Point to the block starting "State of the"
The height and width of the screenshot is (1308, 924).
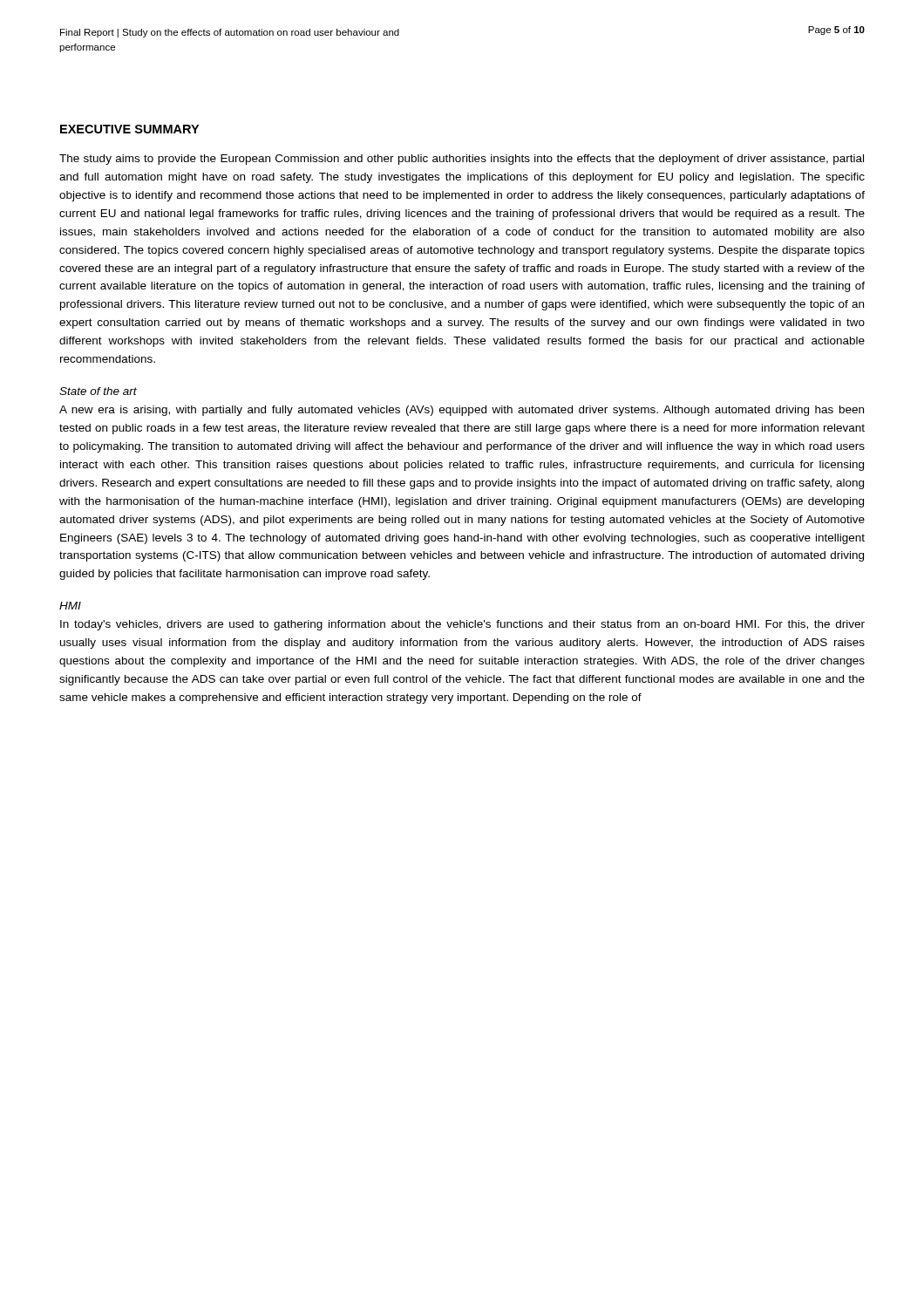(98, 391)
